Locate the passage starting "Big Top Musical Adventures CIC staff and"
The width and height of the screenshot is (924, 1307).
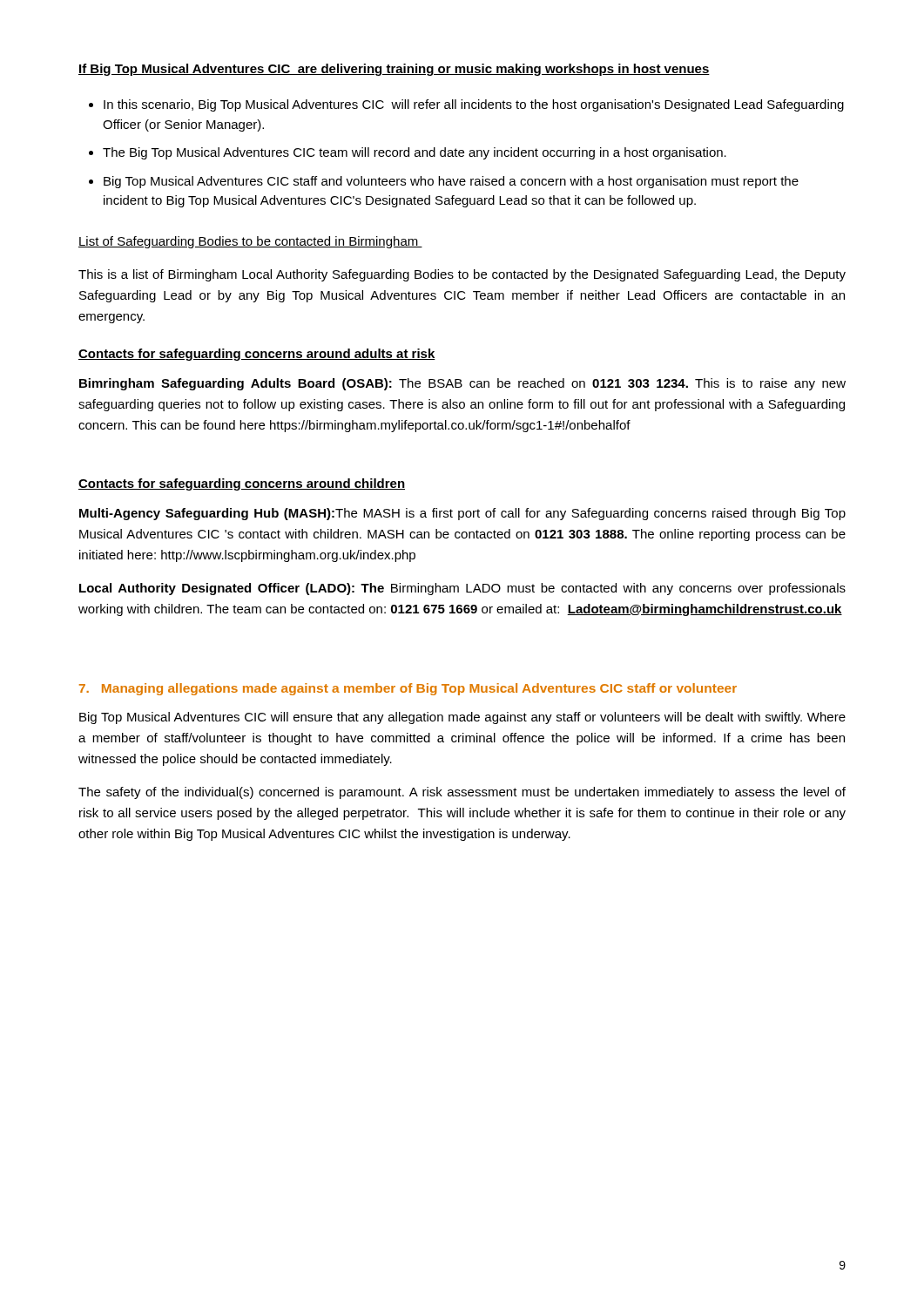(x=451, y=190)
